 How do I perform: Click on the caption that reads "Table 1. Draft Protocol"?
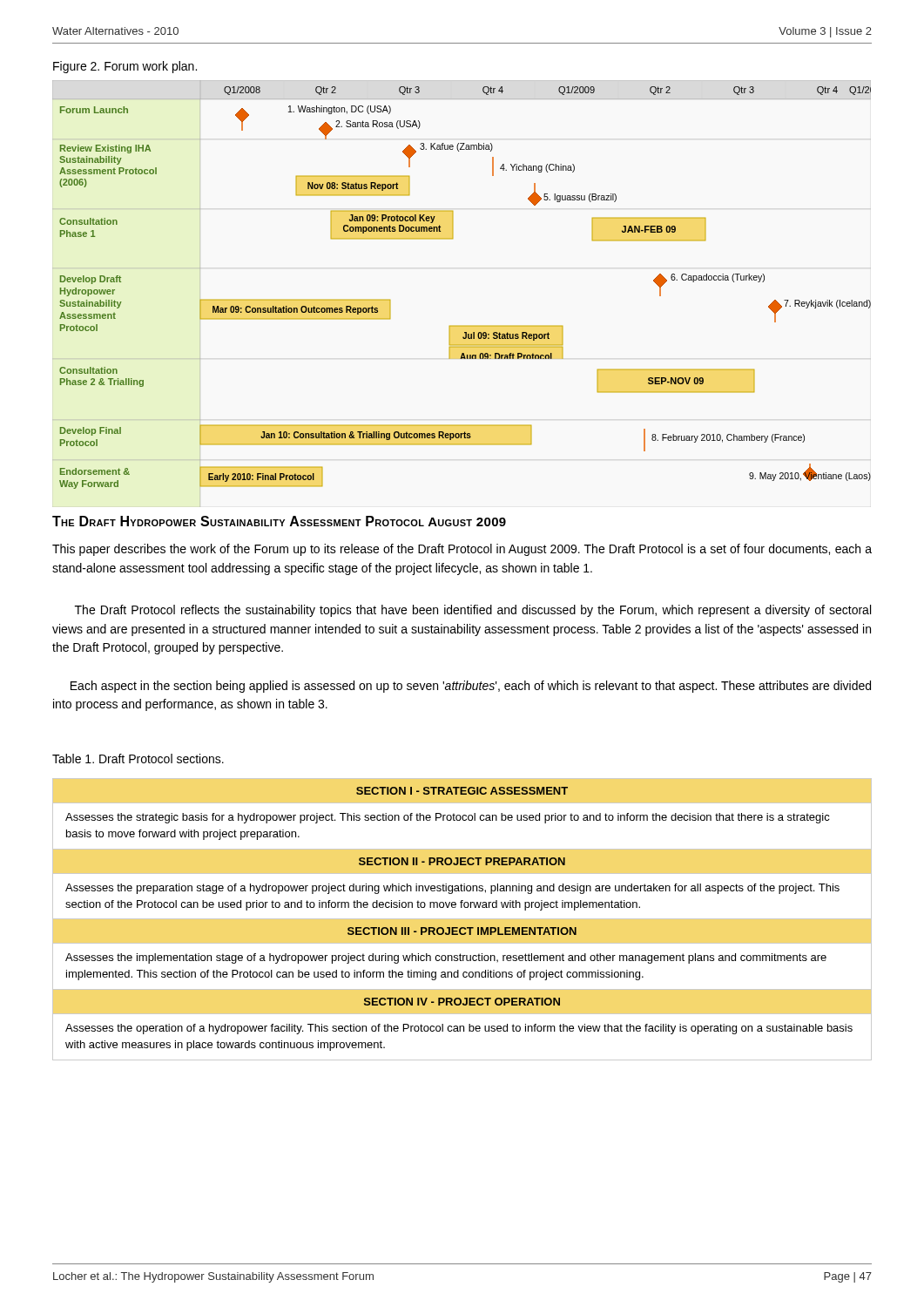[138, 759]
